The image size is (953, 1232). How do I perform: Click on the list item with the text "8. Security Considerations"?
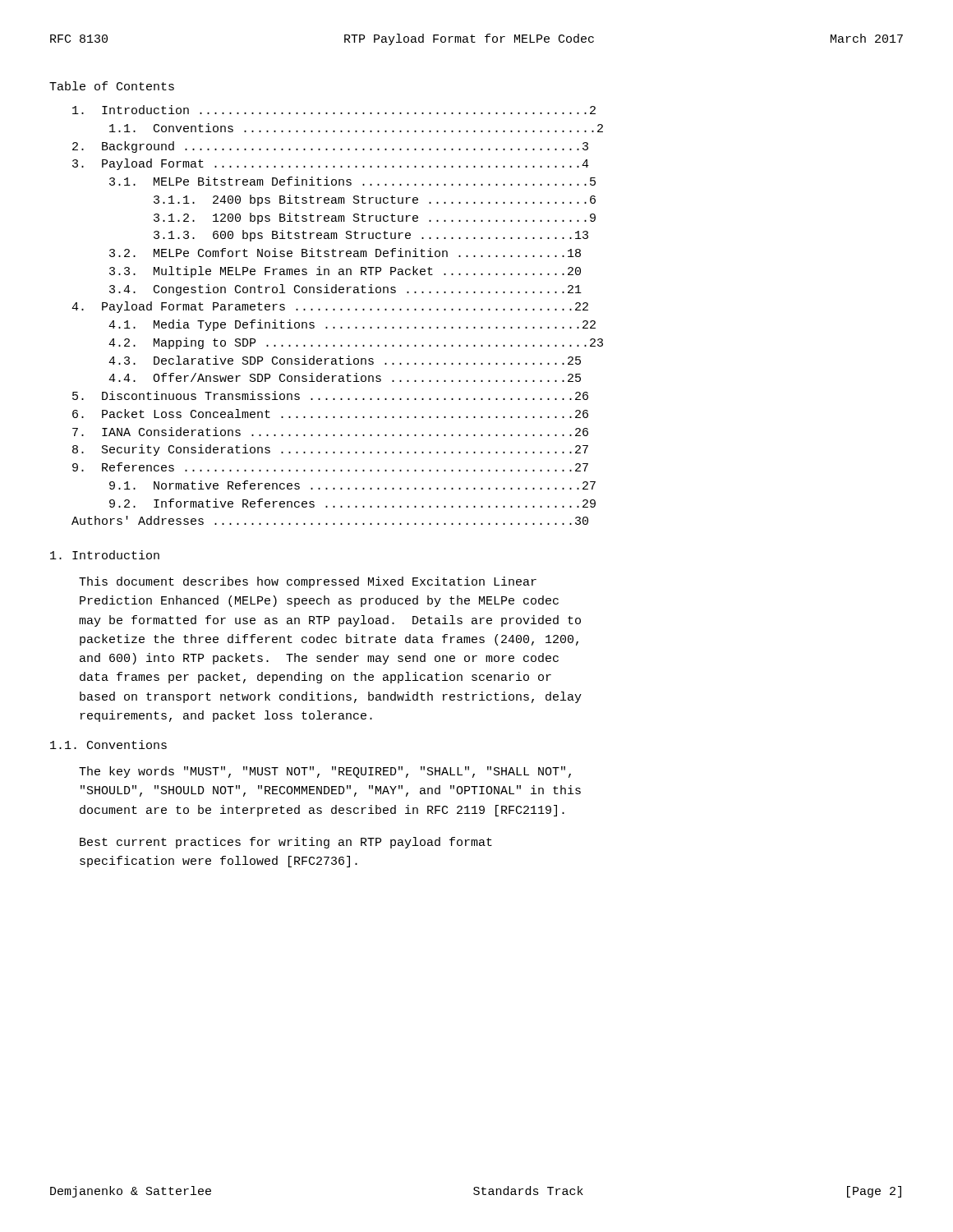click(319, 451)
